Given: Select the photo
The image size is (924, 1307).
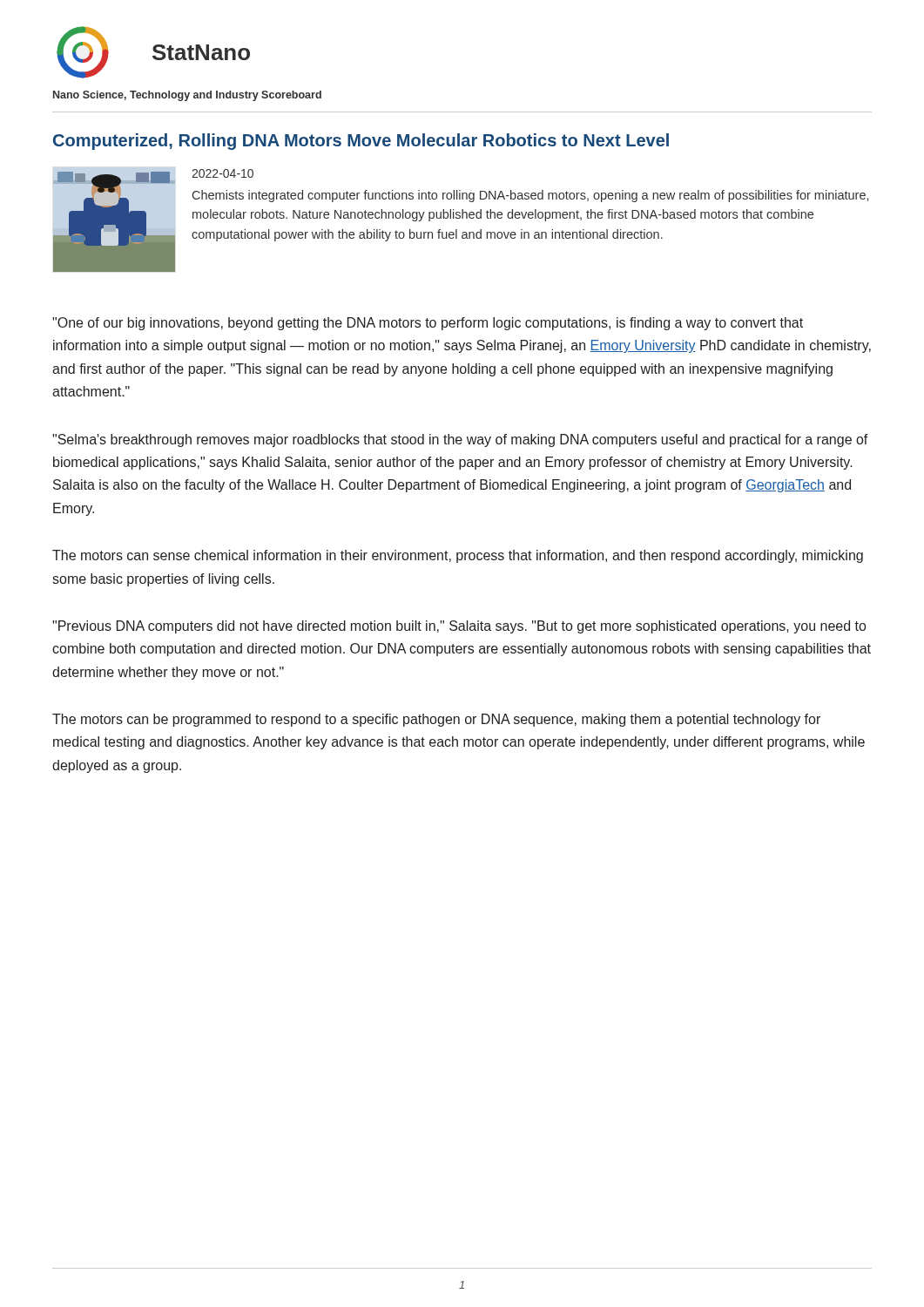Looking at the screenshot, I should pyautogui.click(x=114, y=220).
